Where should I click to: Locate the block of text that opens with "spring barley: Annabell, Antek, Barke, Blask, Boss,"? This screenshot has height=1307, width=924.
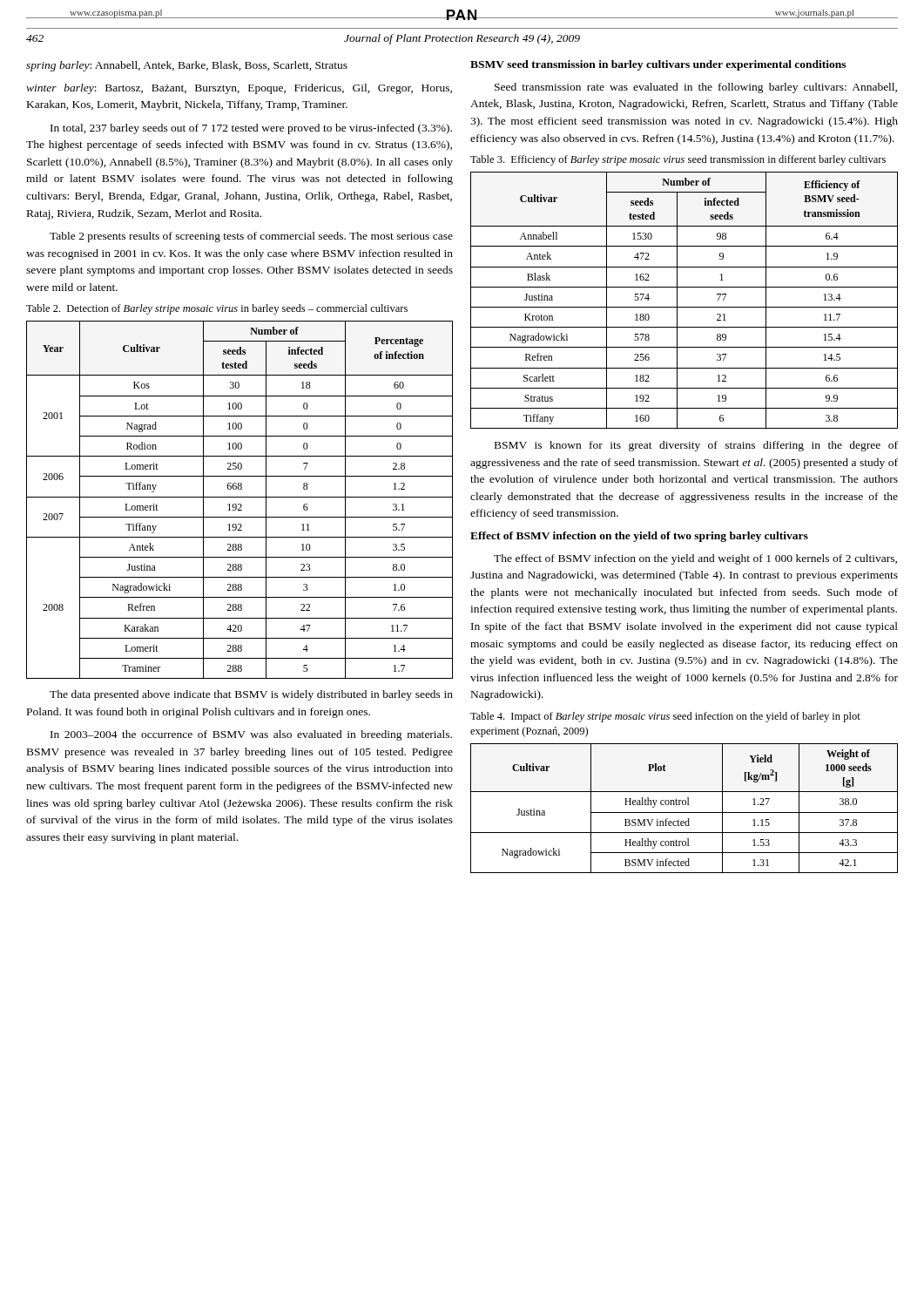coord(187,65)
